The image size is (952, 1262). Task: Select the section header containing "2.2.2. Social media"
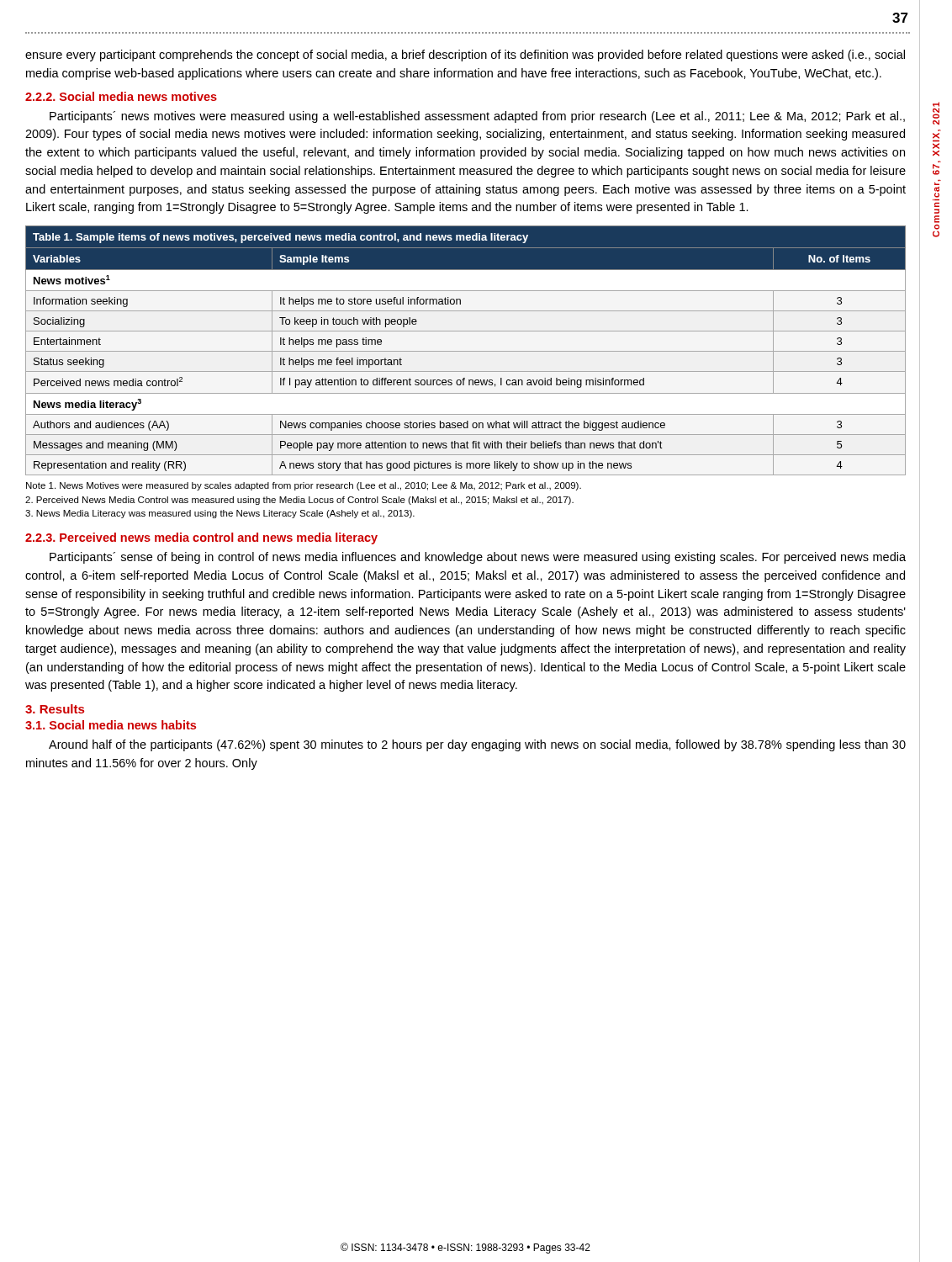121,96
